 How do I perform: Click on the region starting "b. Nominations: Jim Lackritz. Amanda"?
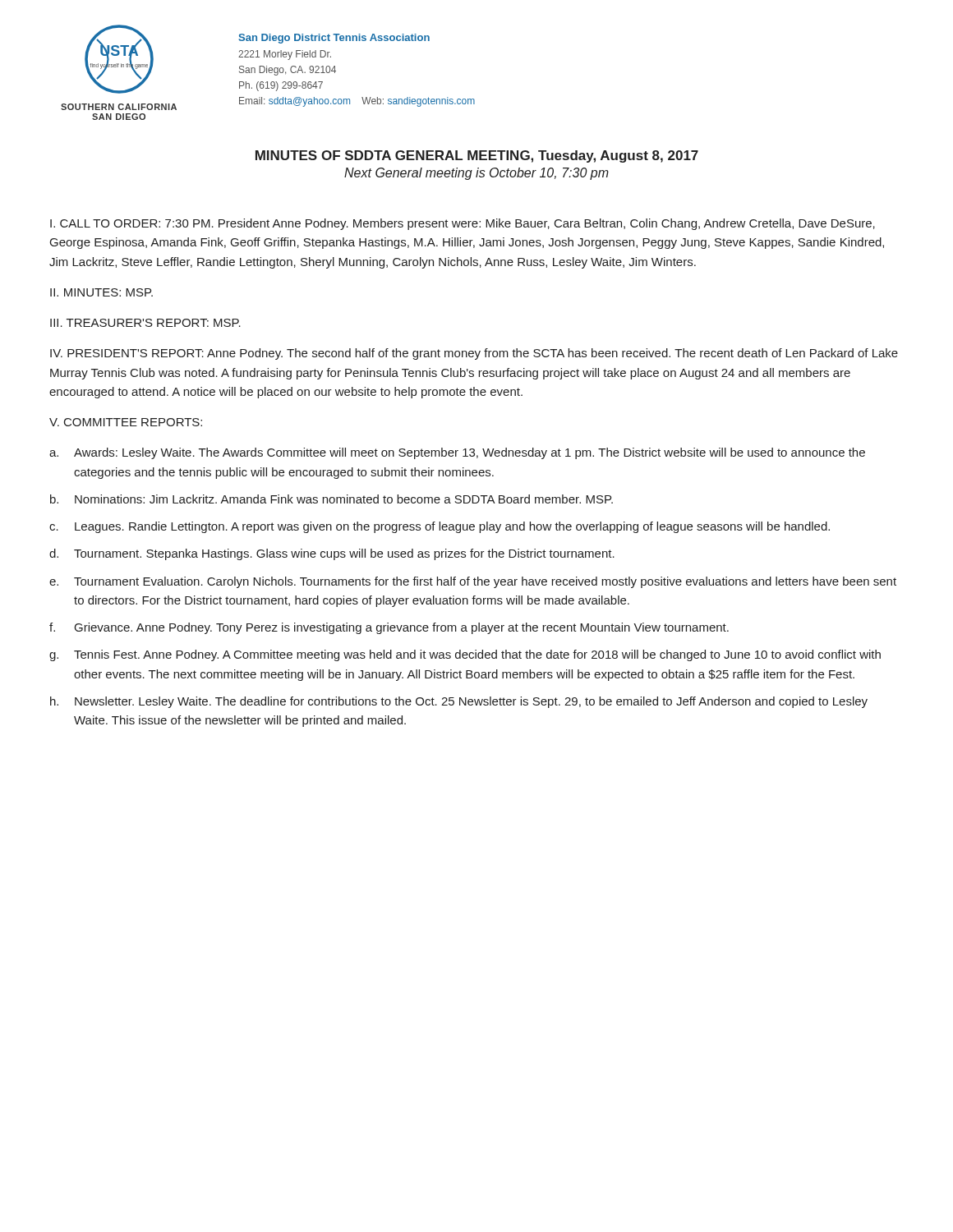[476, 499]
